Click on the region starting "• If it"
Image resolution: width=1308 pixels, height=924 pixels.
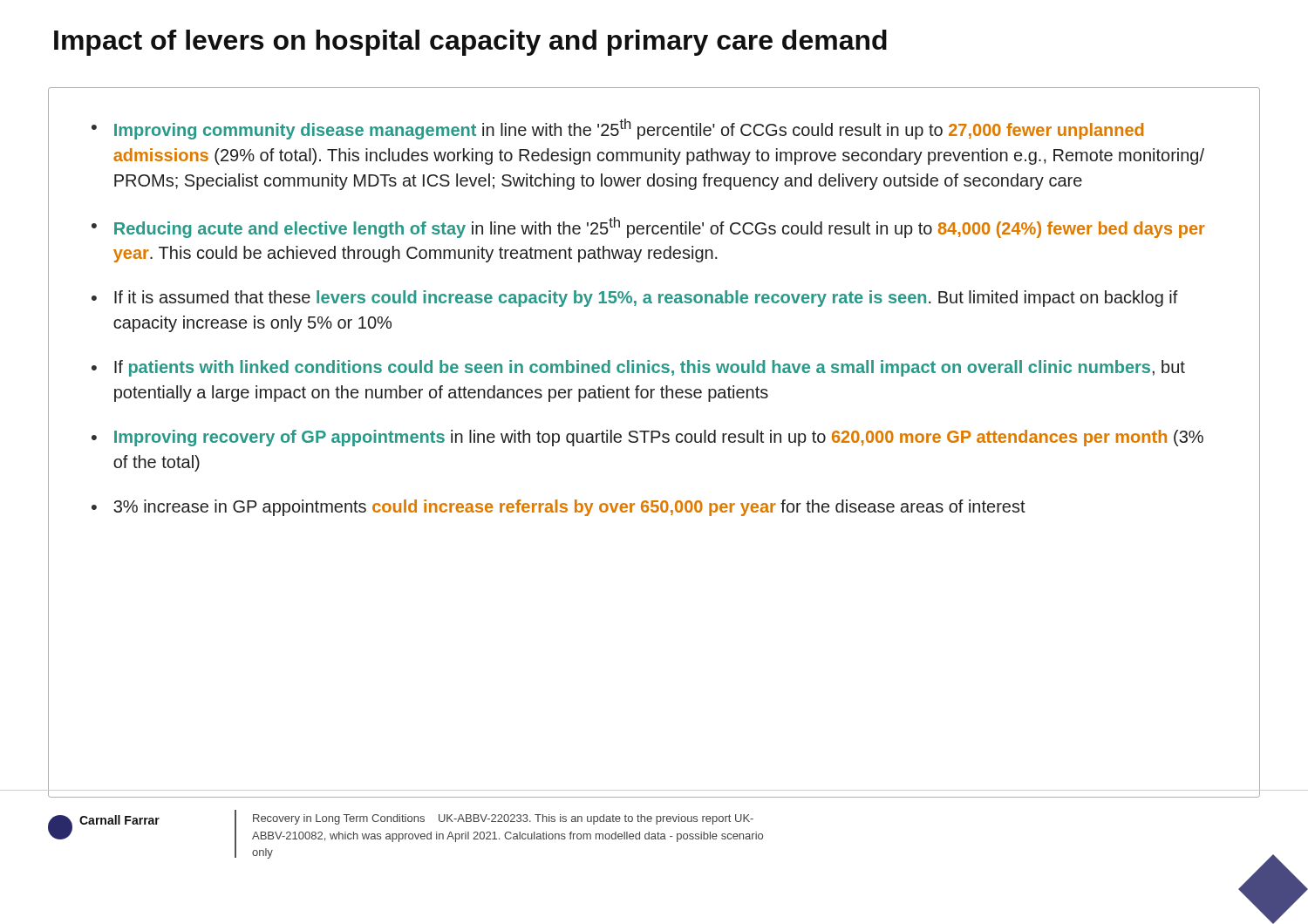[x=654, y=311]
